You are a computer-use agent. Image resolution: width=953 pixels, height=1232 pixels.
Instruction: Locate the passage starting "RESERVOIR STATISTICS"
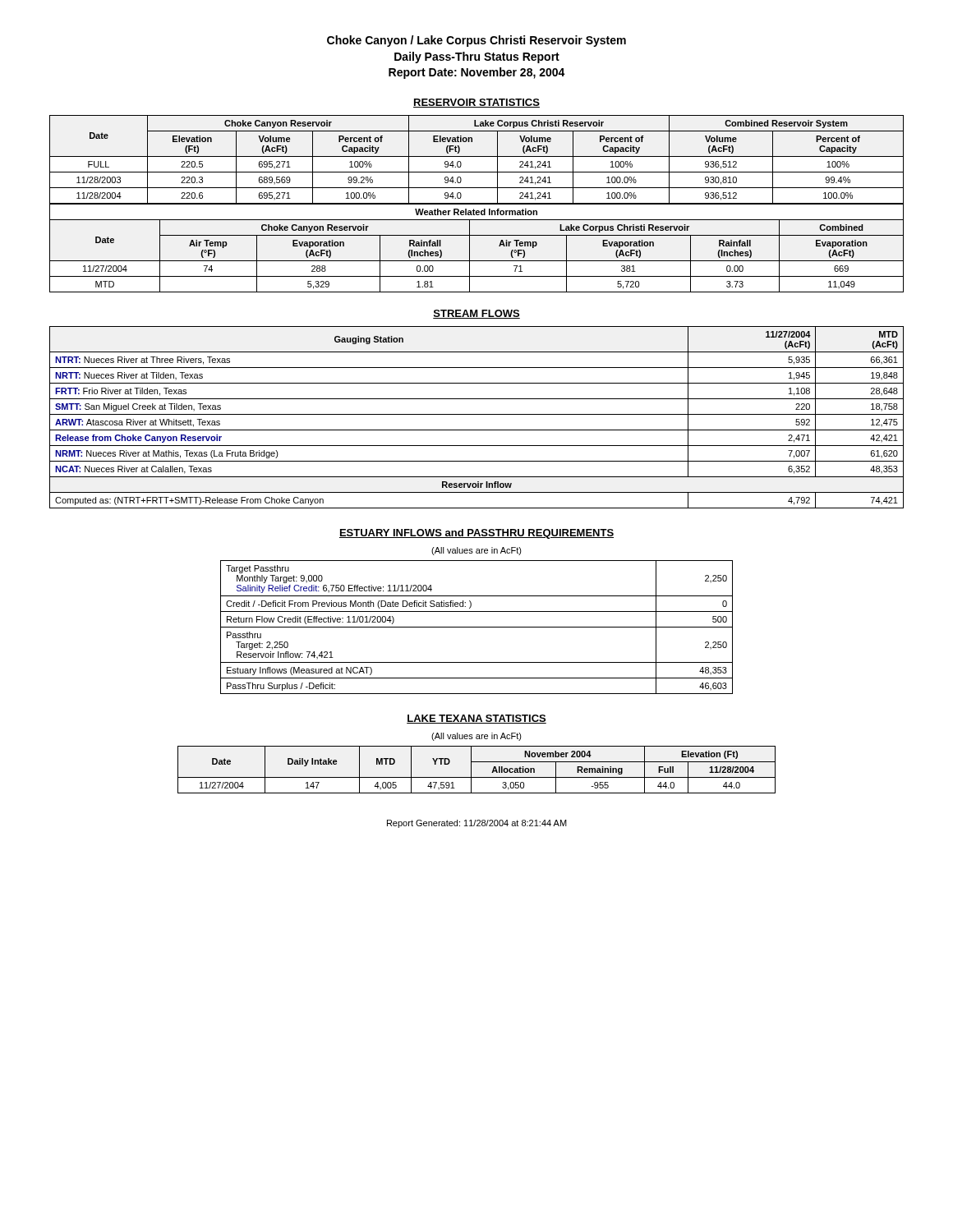coord(476,102)
